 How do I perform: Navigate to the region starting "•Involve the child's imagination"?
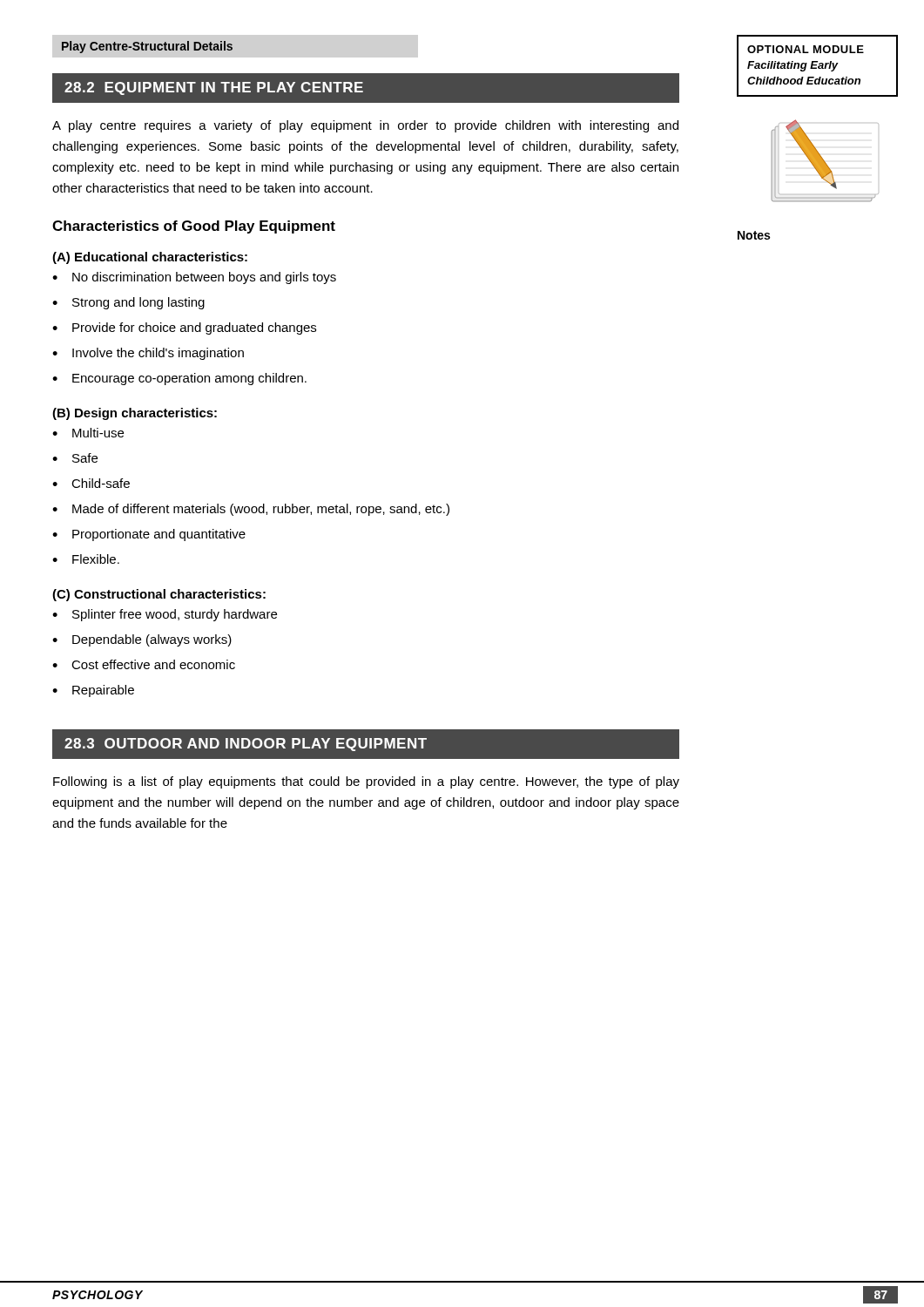pos(148,354)
